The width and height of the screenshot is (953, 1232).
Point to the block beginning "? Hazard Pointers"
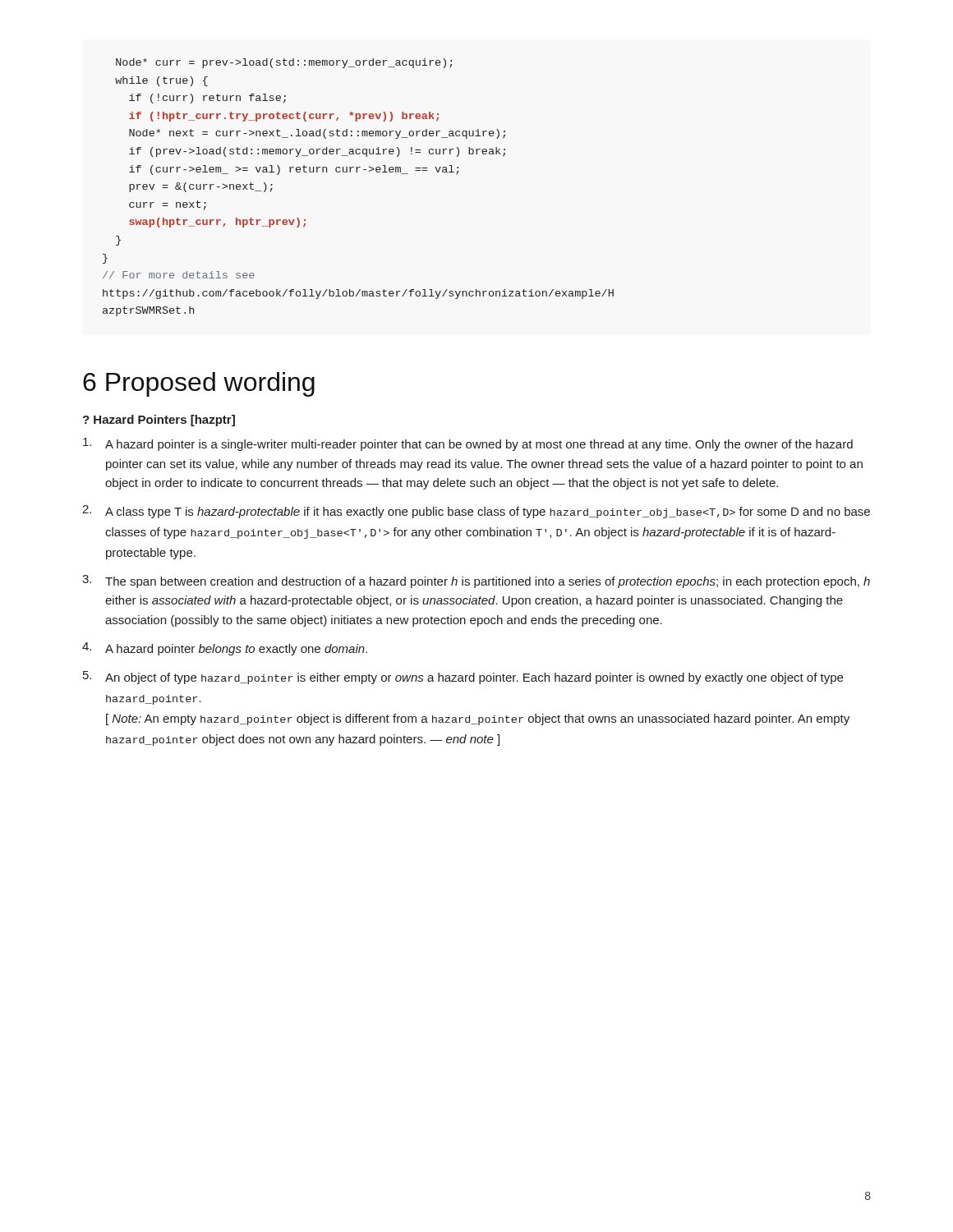(x=159, y=421)
